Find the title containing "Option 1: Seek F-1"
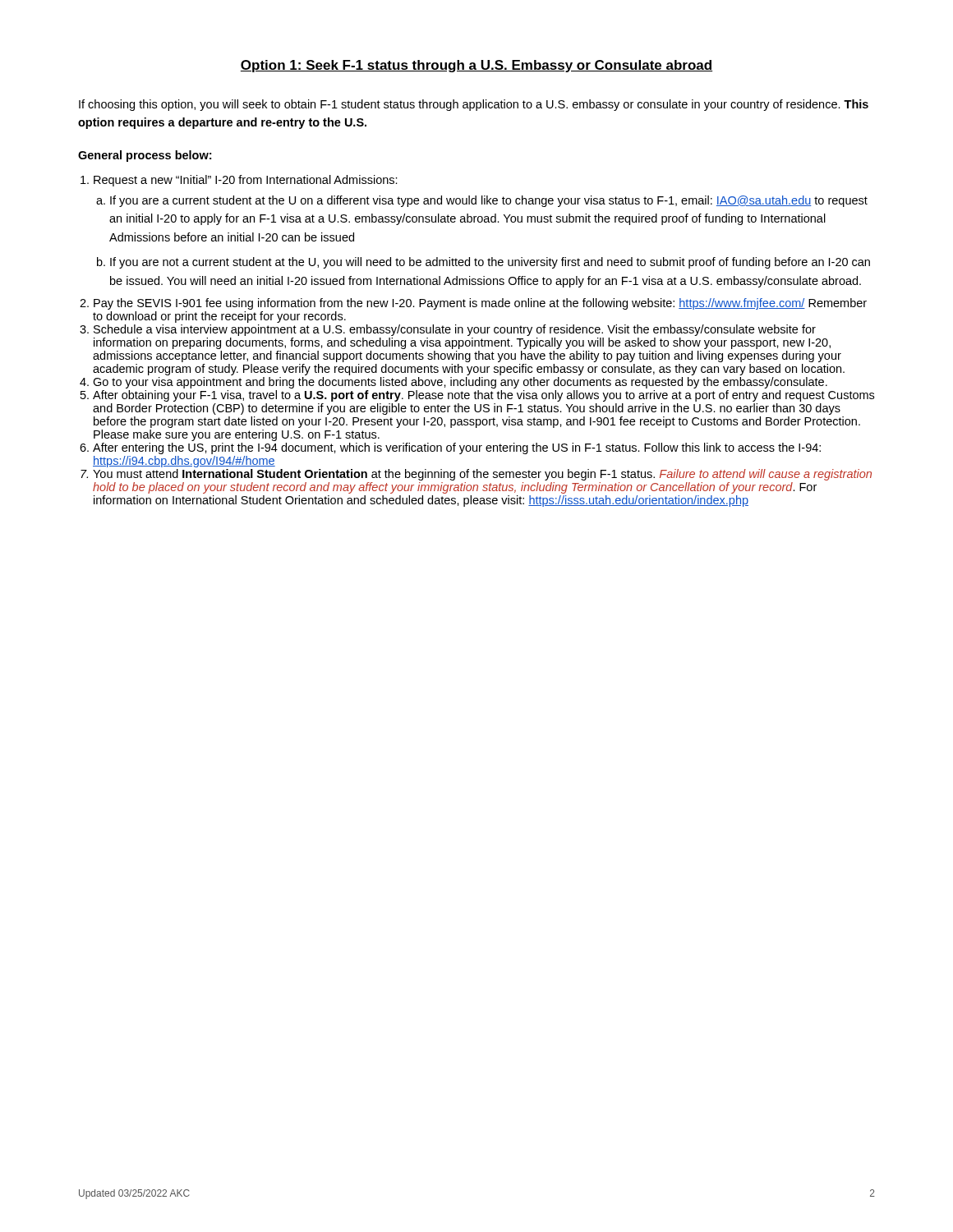953x1232 pixels. (476, 65)
